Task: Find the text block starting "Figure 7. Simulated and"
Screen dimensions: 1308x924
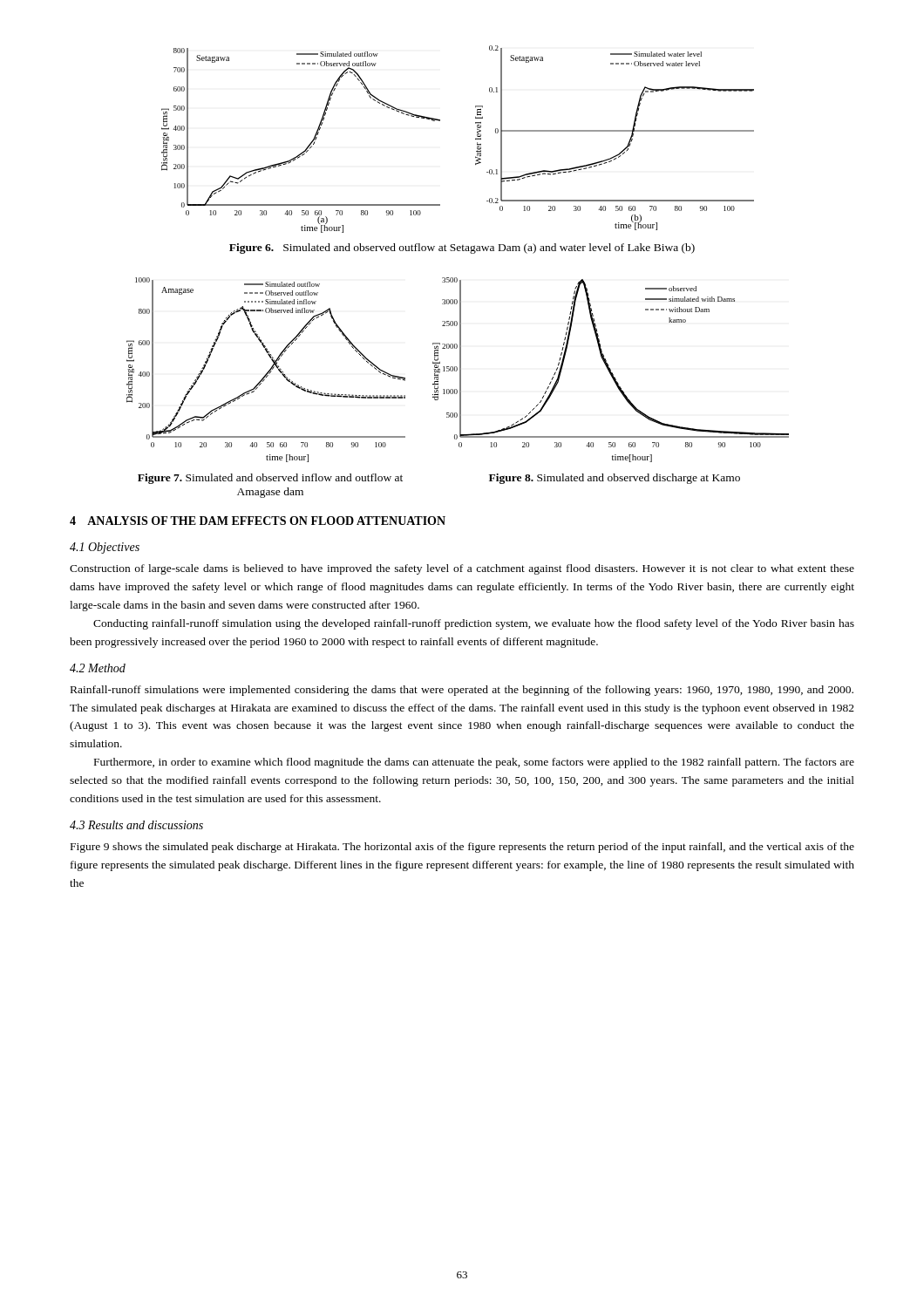Action: click(270, 484)
